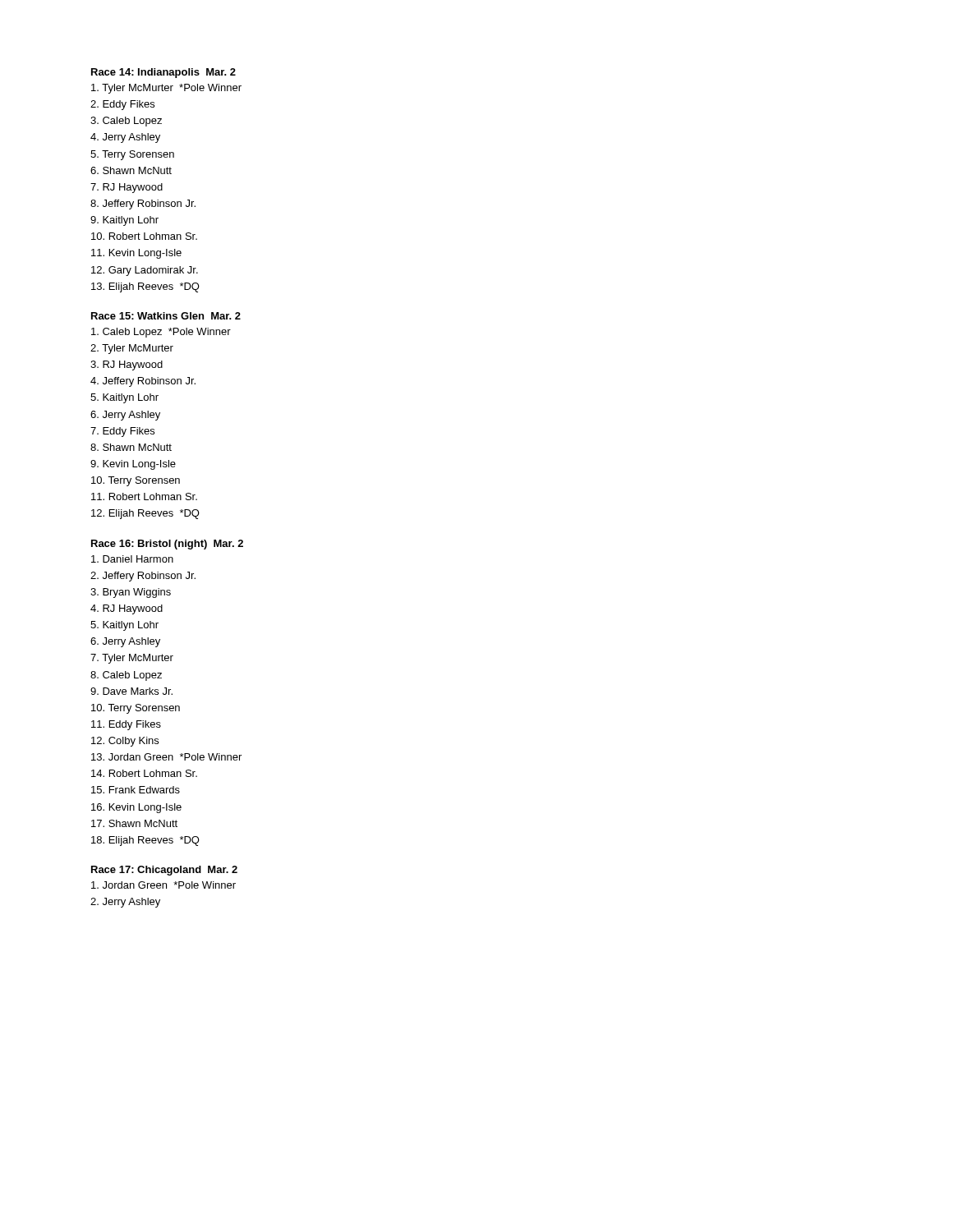Click the section header that begins "Race 15: Watkins Glen Mar."

click(166, 316)
